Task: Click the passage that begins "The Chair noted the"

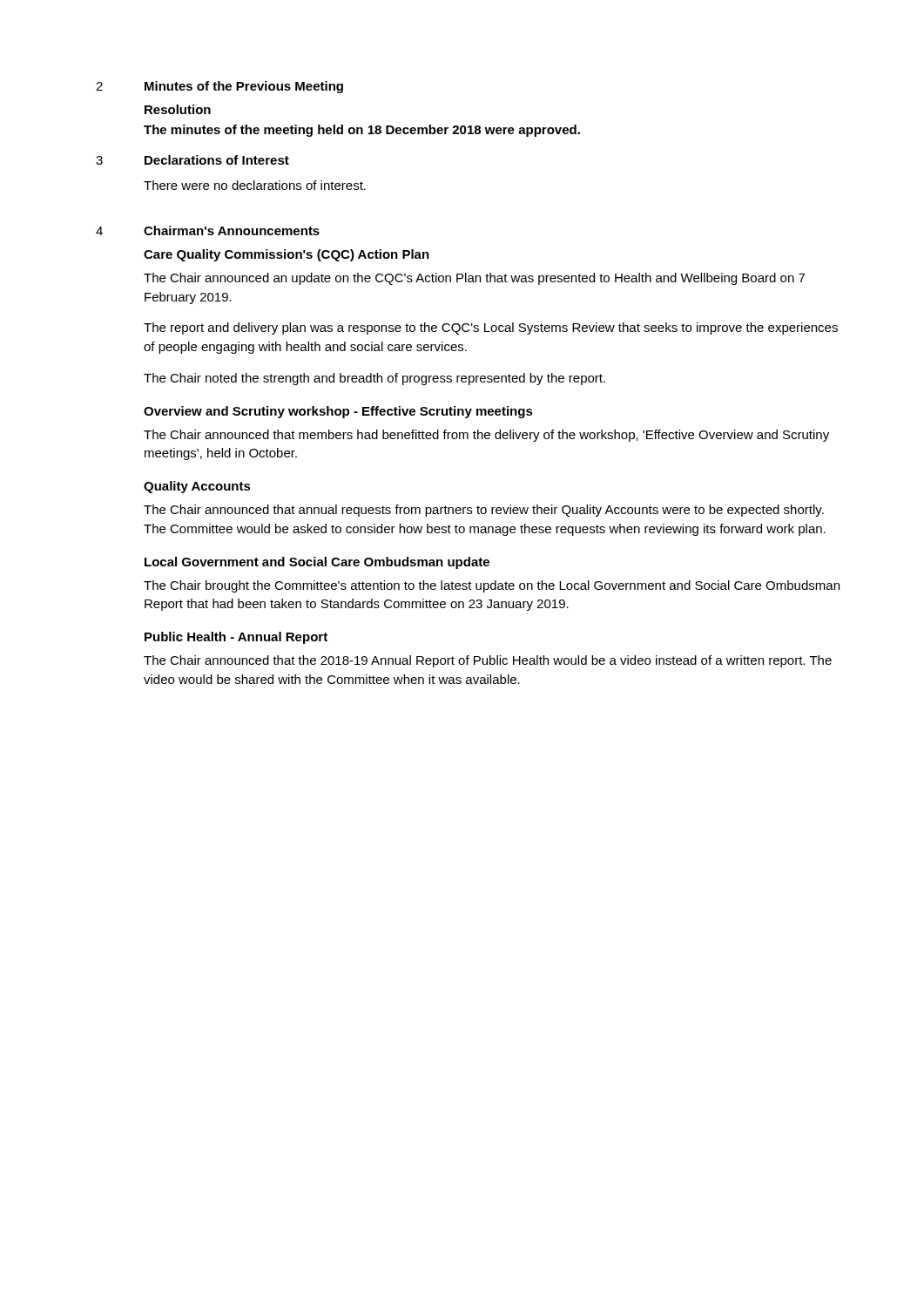Action: click(x=375, y=378)
